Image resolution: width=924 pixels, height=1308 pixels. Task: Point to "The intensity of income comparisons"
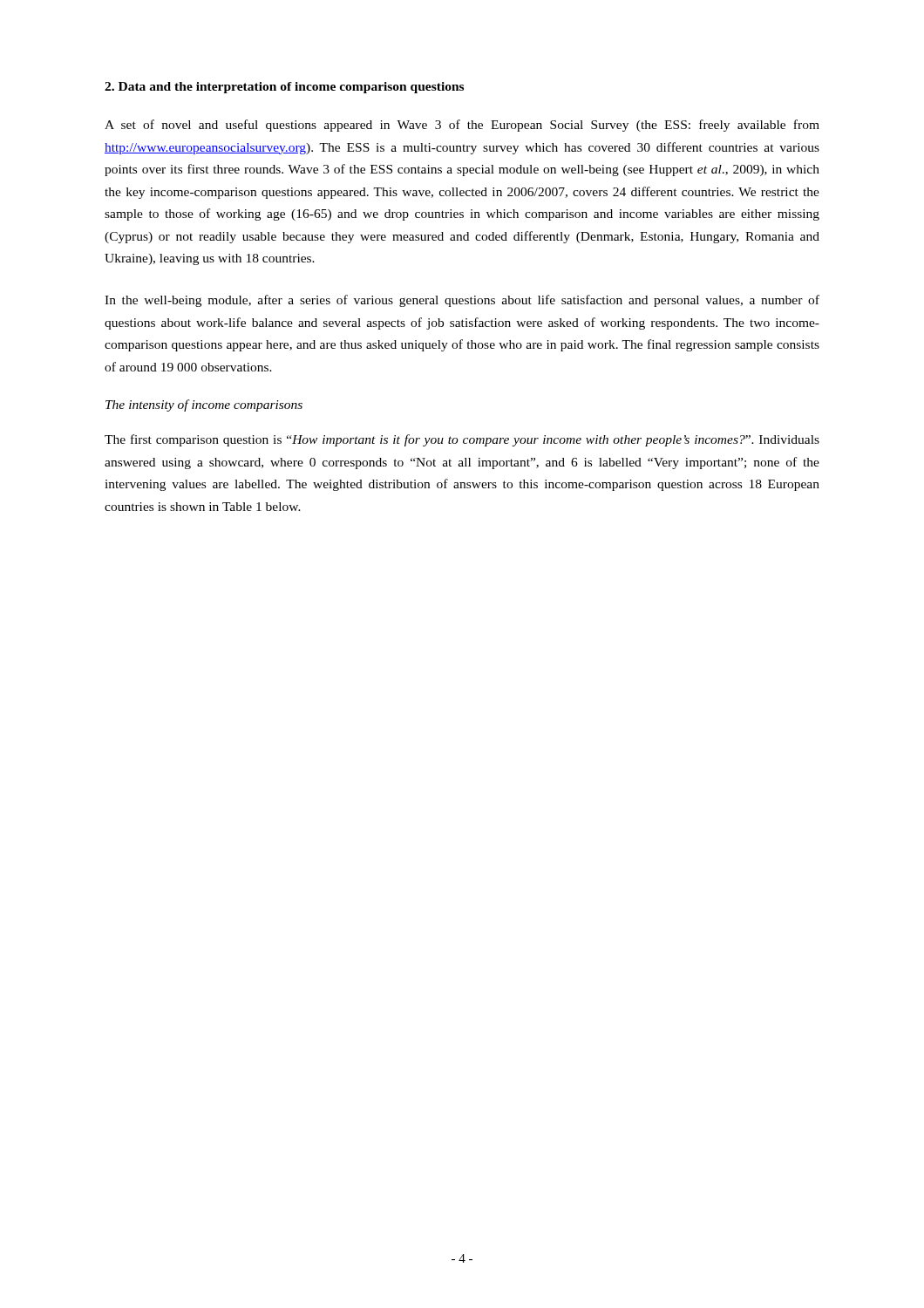click(x=204, y=404)
